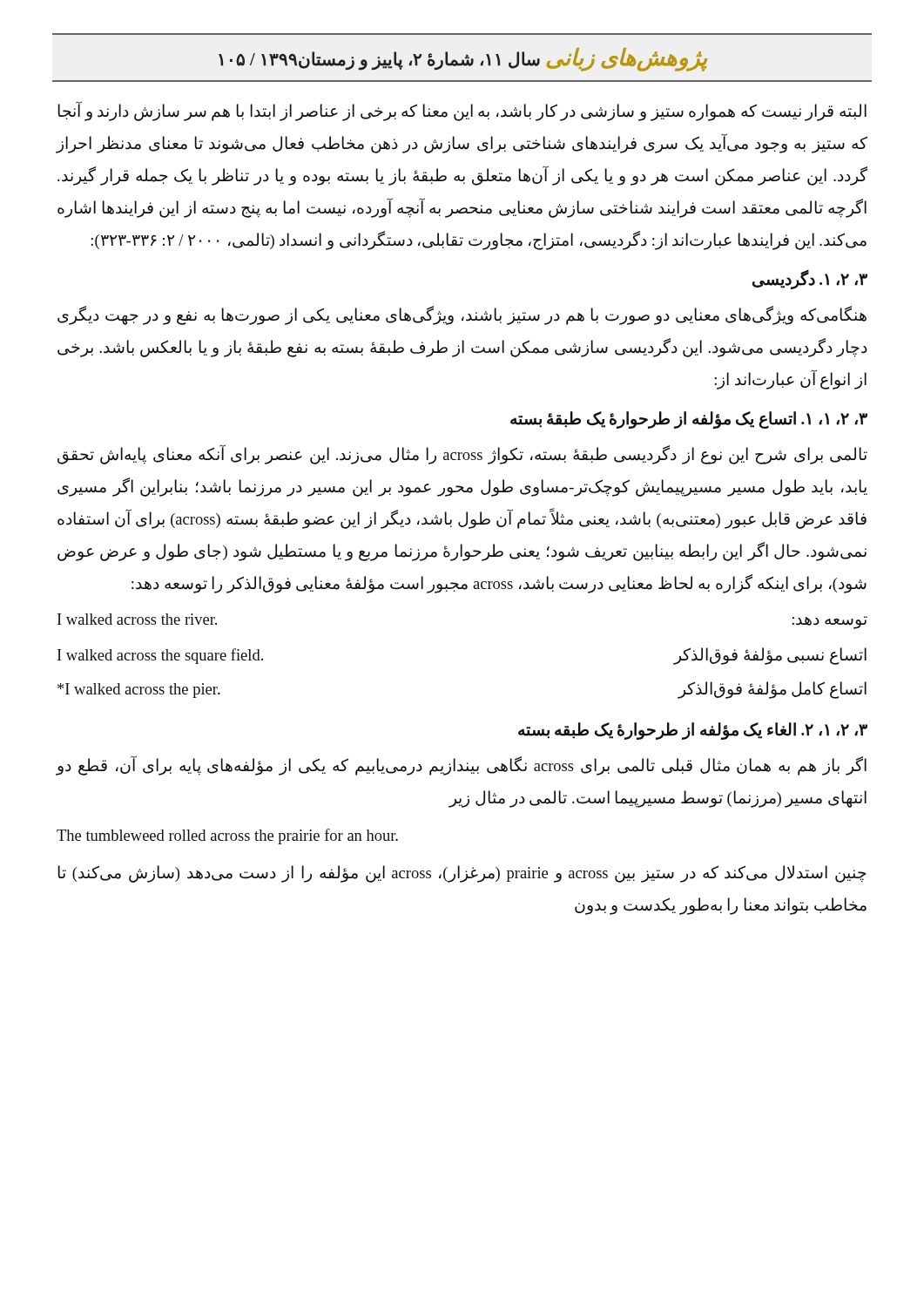
Task: Where is the passage that starts "اتساع کامل مؤلفهٔ"?
Action: coord(776,691)
